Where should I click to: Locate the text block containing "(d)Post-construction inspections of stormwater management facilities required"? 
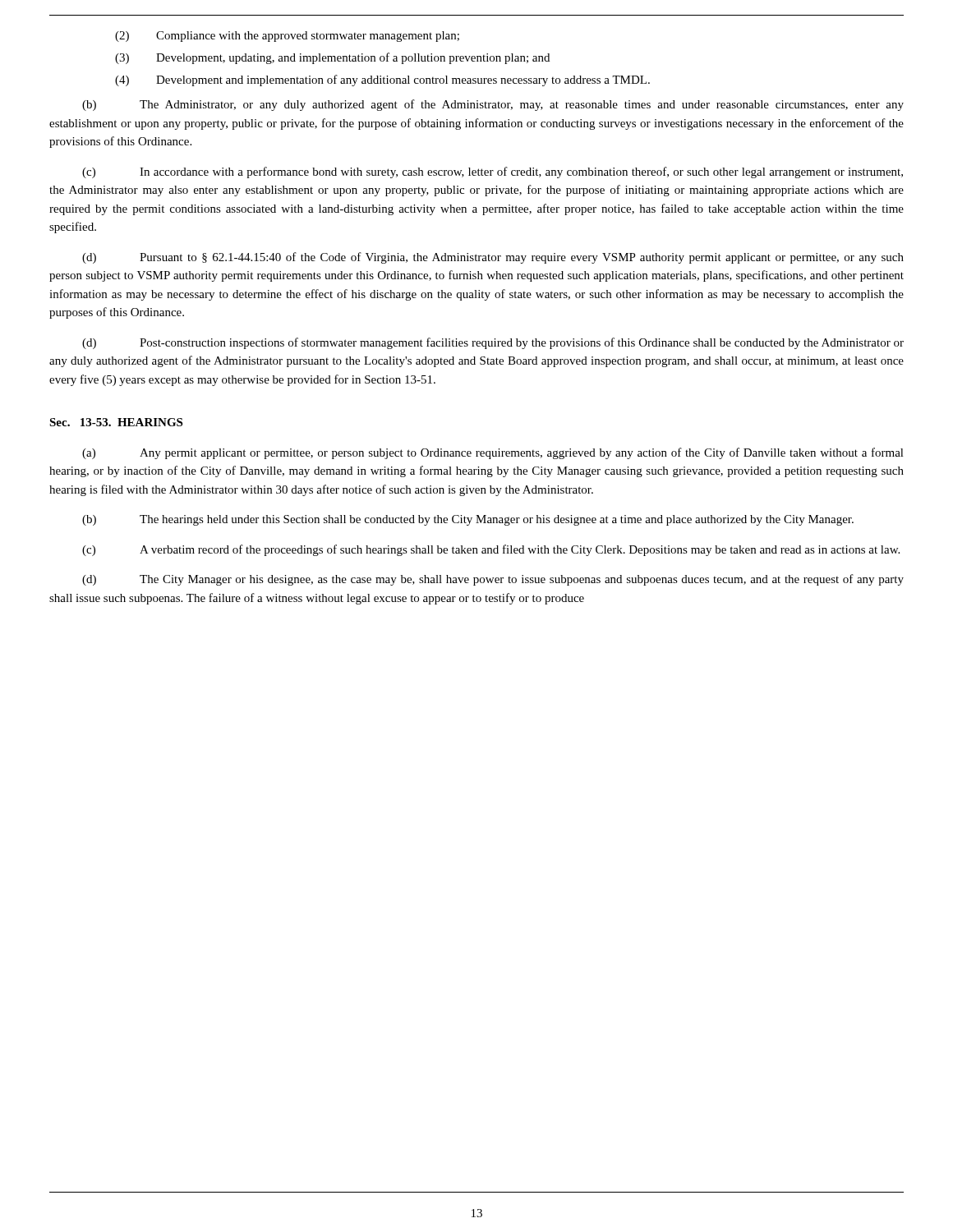point(476,359)
